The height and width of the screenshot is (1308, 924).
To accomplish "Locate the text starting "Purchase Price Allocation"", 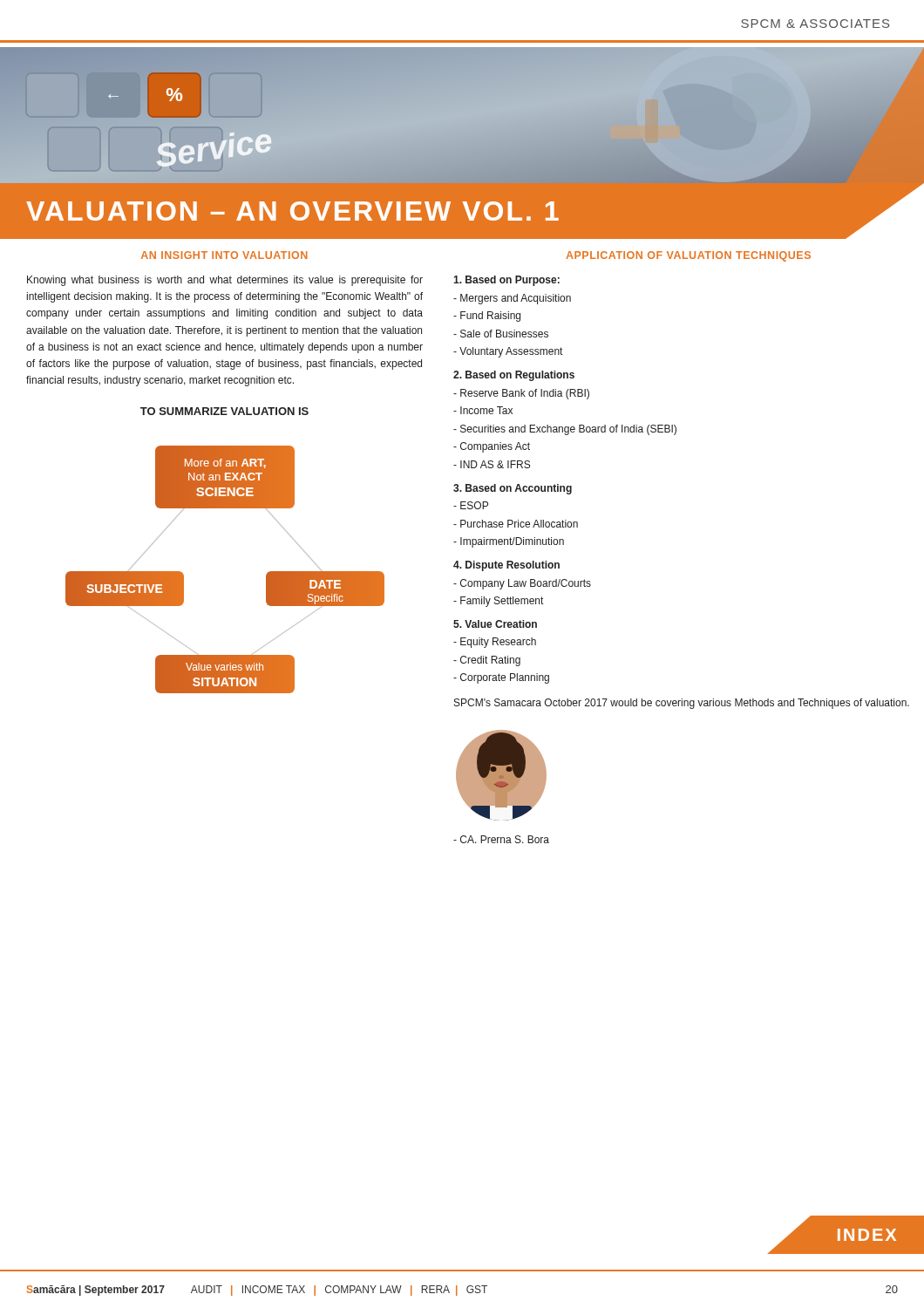I will [x=516, y=524].
